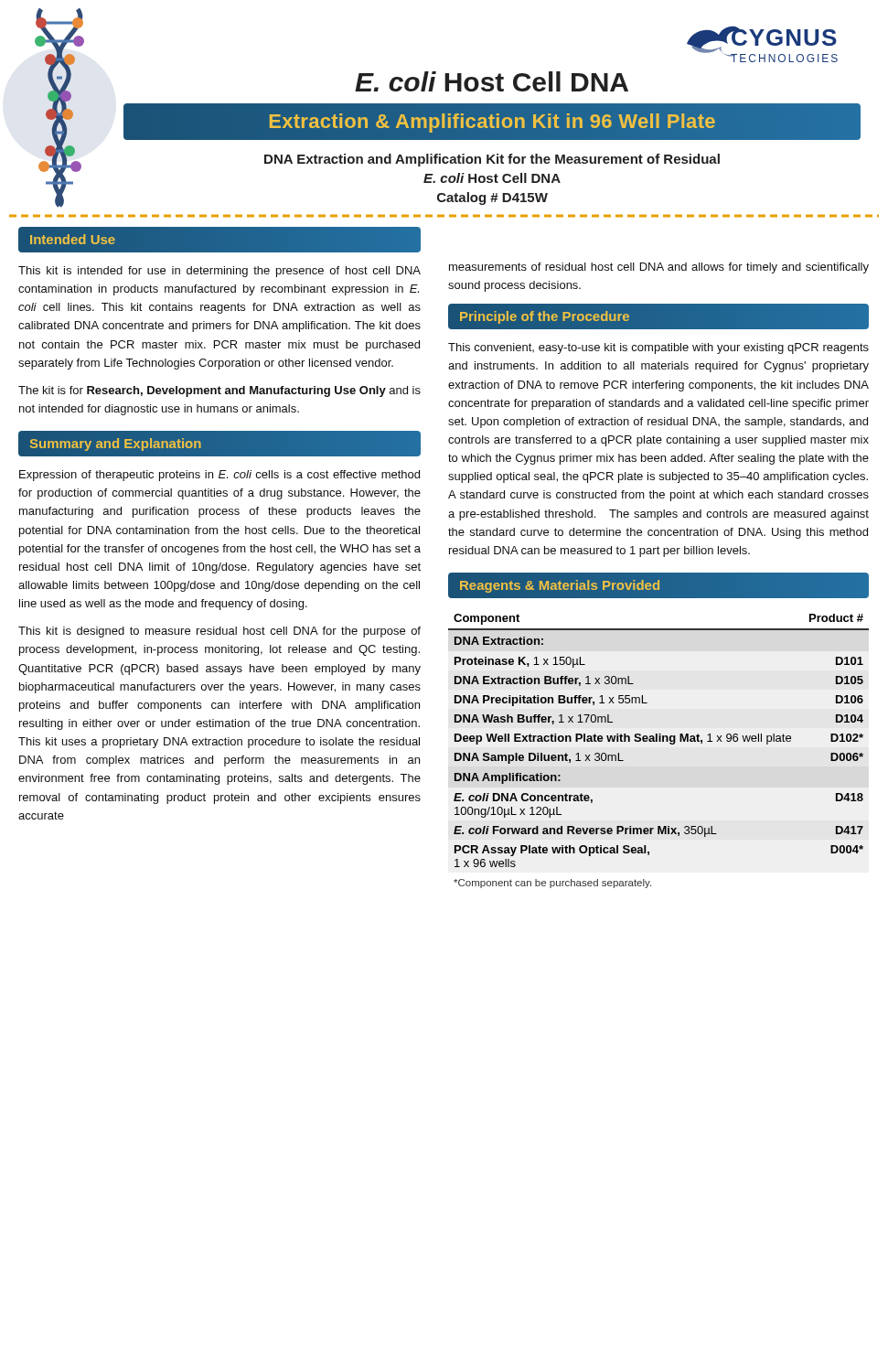The width and height of the screenshot is (888, 1372).
Task: Select the block starting "DNA Extraction and Amplification Kit for"
Action: (492, 178)
